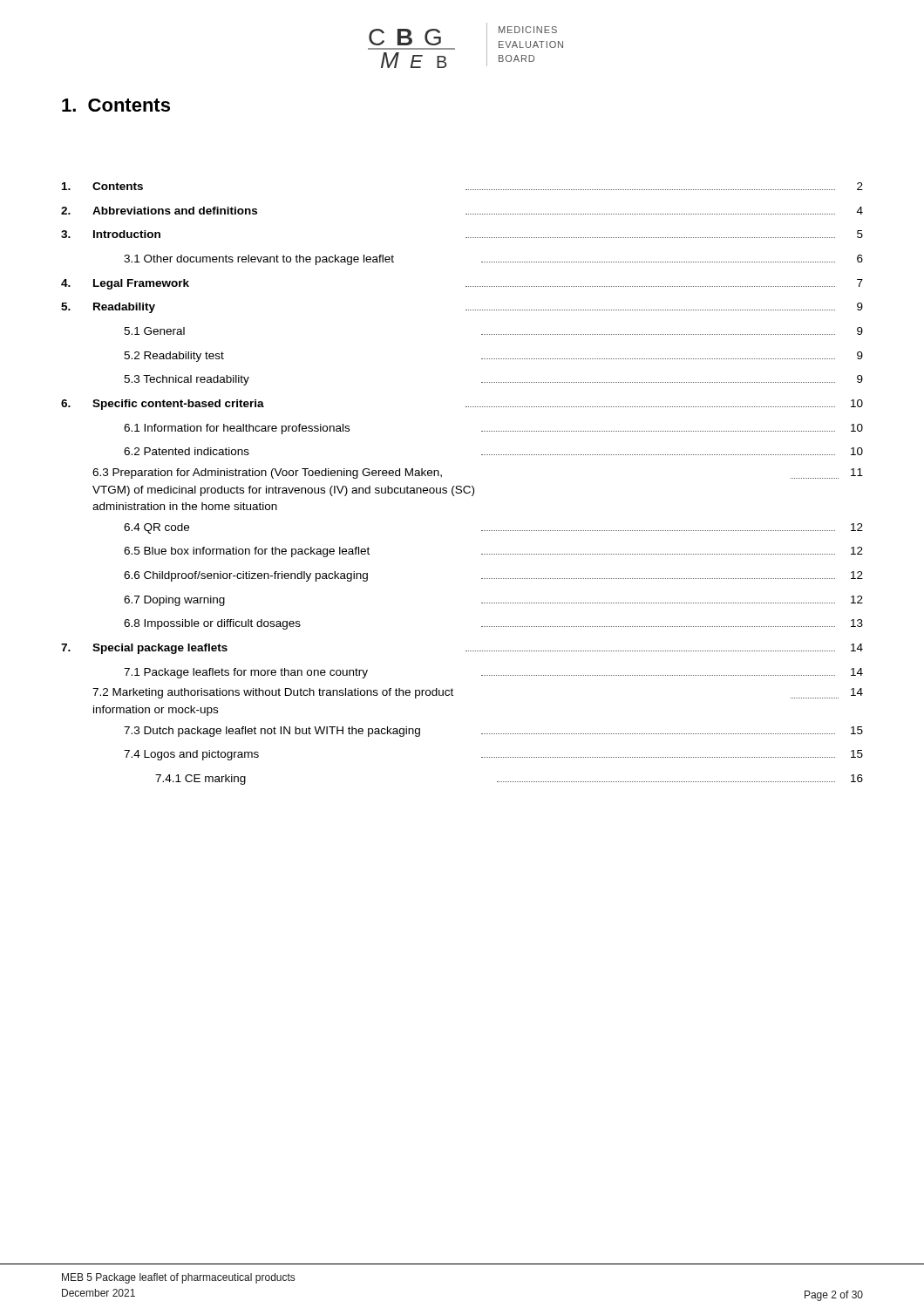Screen dimensions: 1308x924
Task: Find the passage starting "5.3 Technical readability 9"
Action: tap(493, 380)
